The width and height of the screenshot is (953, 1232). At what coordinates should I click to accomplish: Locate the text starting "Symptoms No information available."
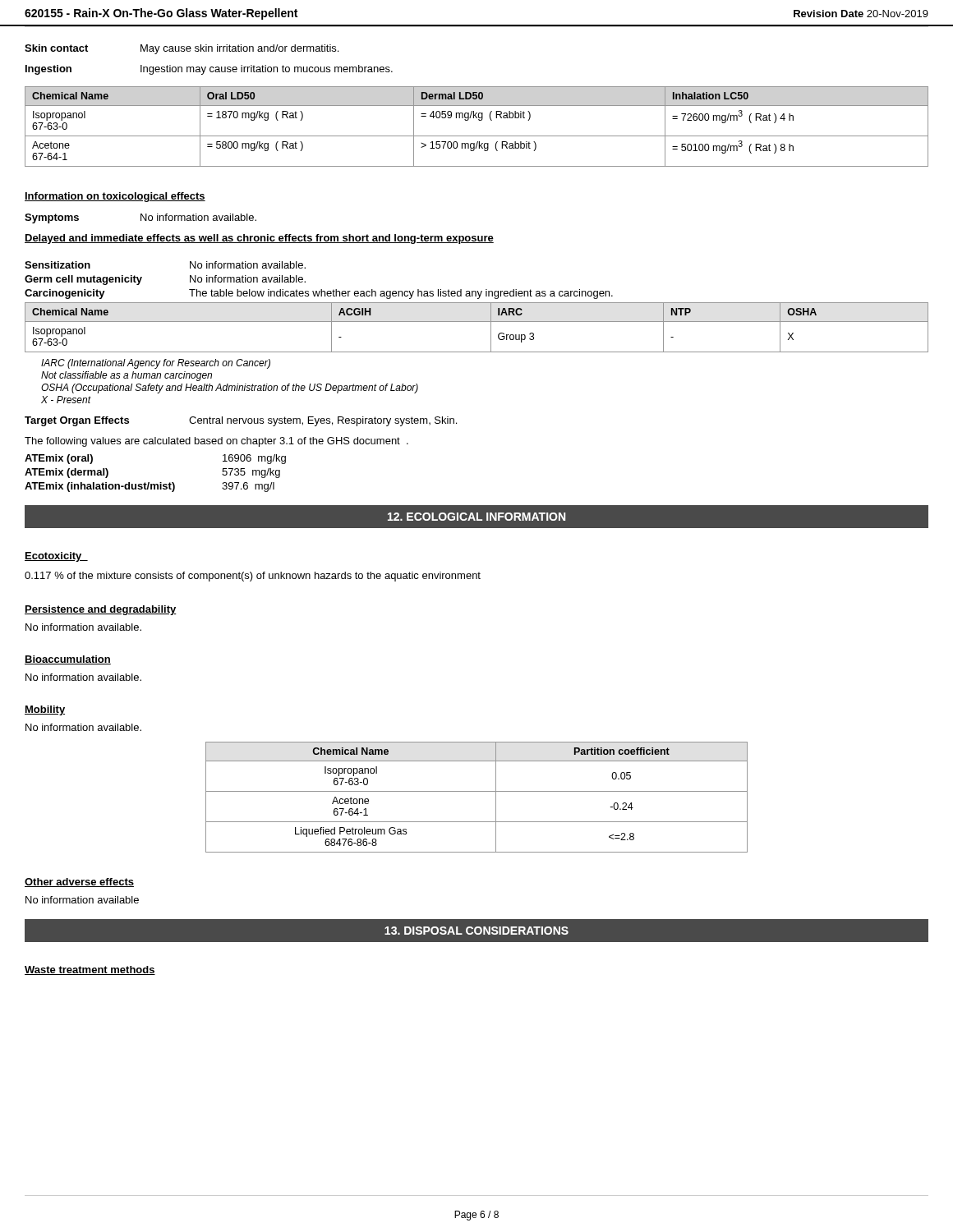click(x=141, y=217)
